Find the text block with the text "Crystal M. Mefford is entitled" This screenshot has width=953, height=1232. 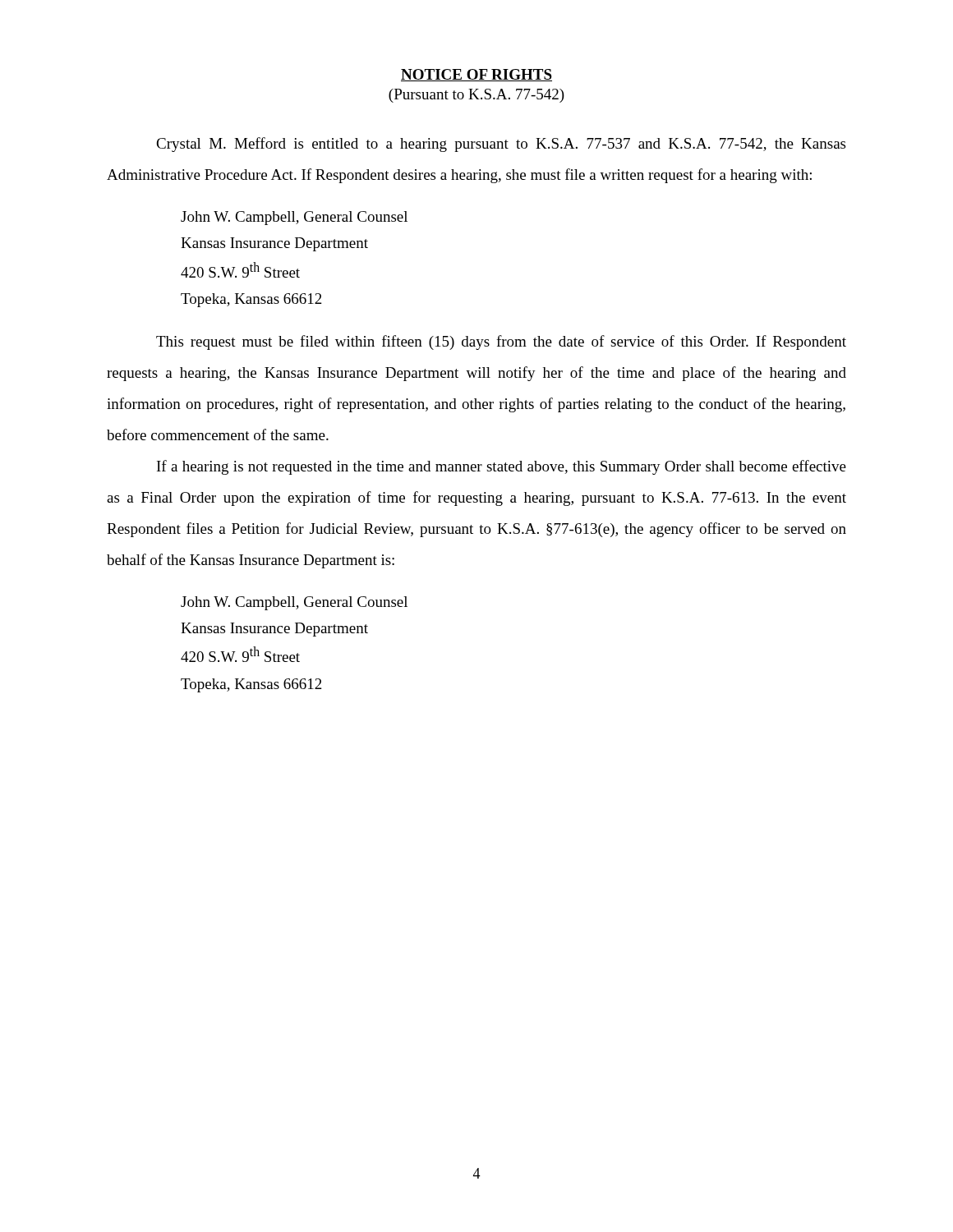[x=476, y=159]
